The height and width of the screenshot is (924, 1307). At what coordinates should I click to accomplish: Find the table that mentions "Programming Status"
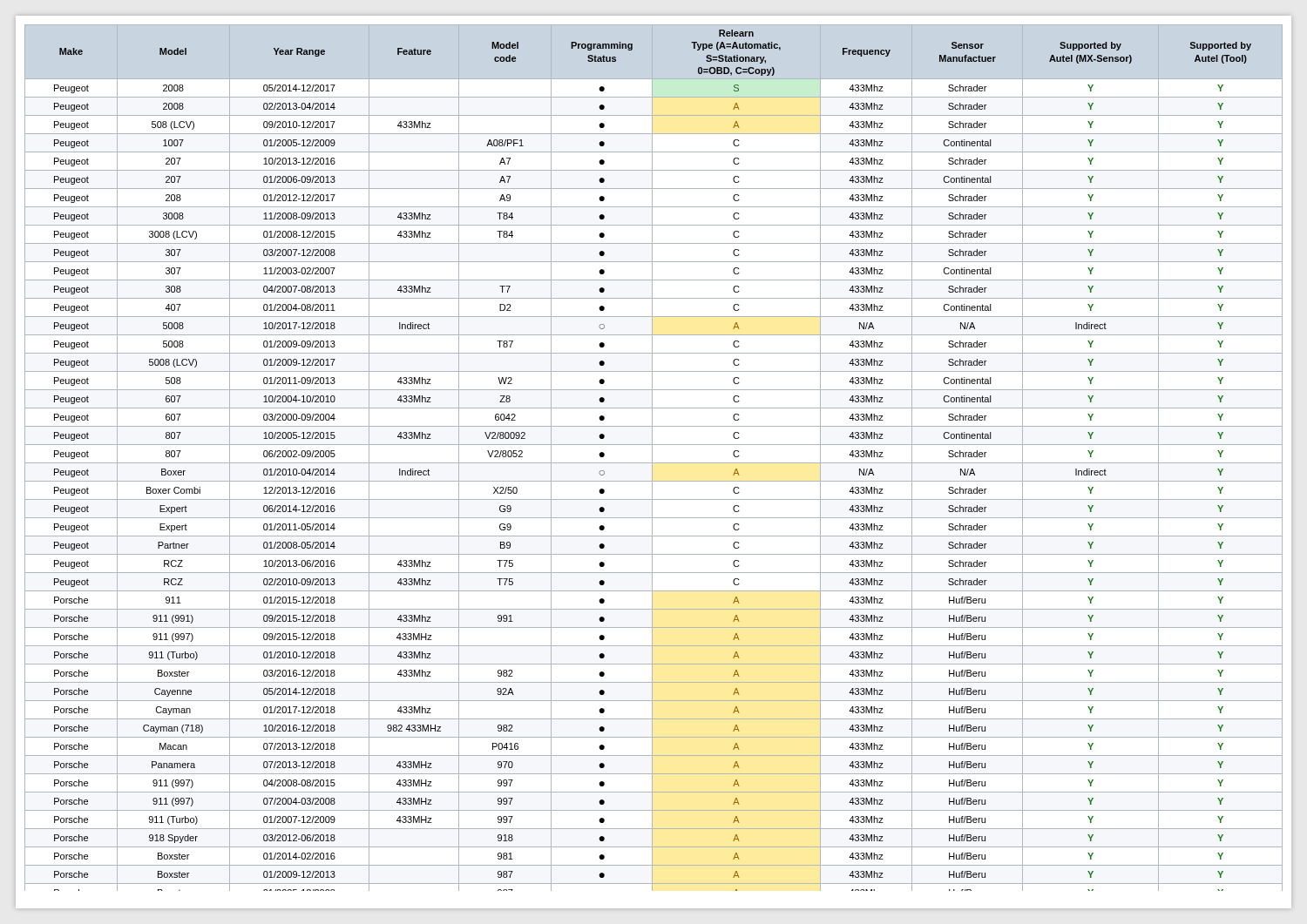pos(654,453)
